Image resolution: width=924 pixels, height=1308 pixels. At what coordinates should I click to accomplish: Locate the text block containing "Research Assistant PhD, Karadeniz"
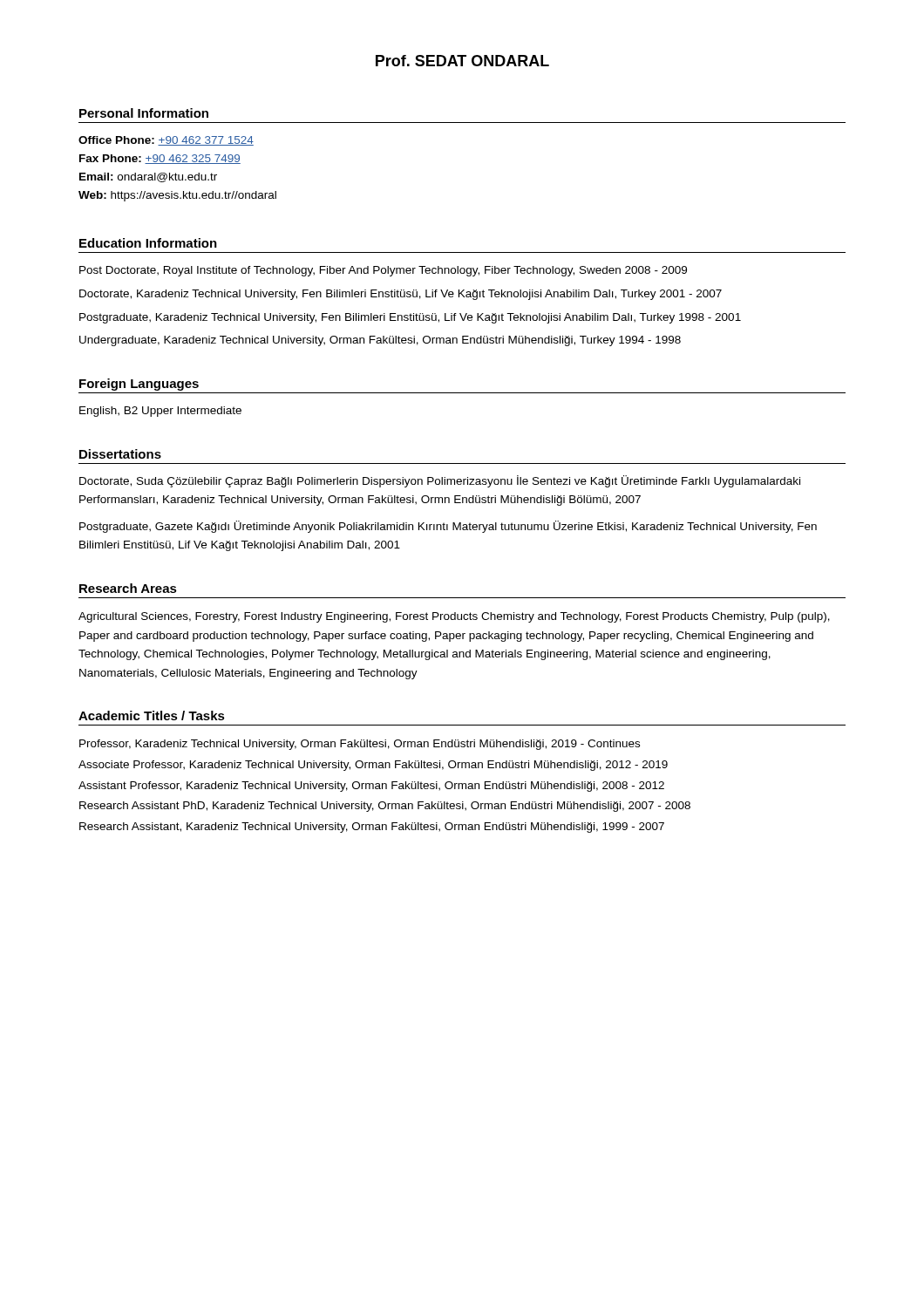[x=385, y=805]
